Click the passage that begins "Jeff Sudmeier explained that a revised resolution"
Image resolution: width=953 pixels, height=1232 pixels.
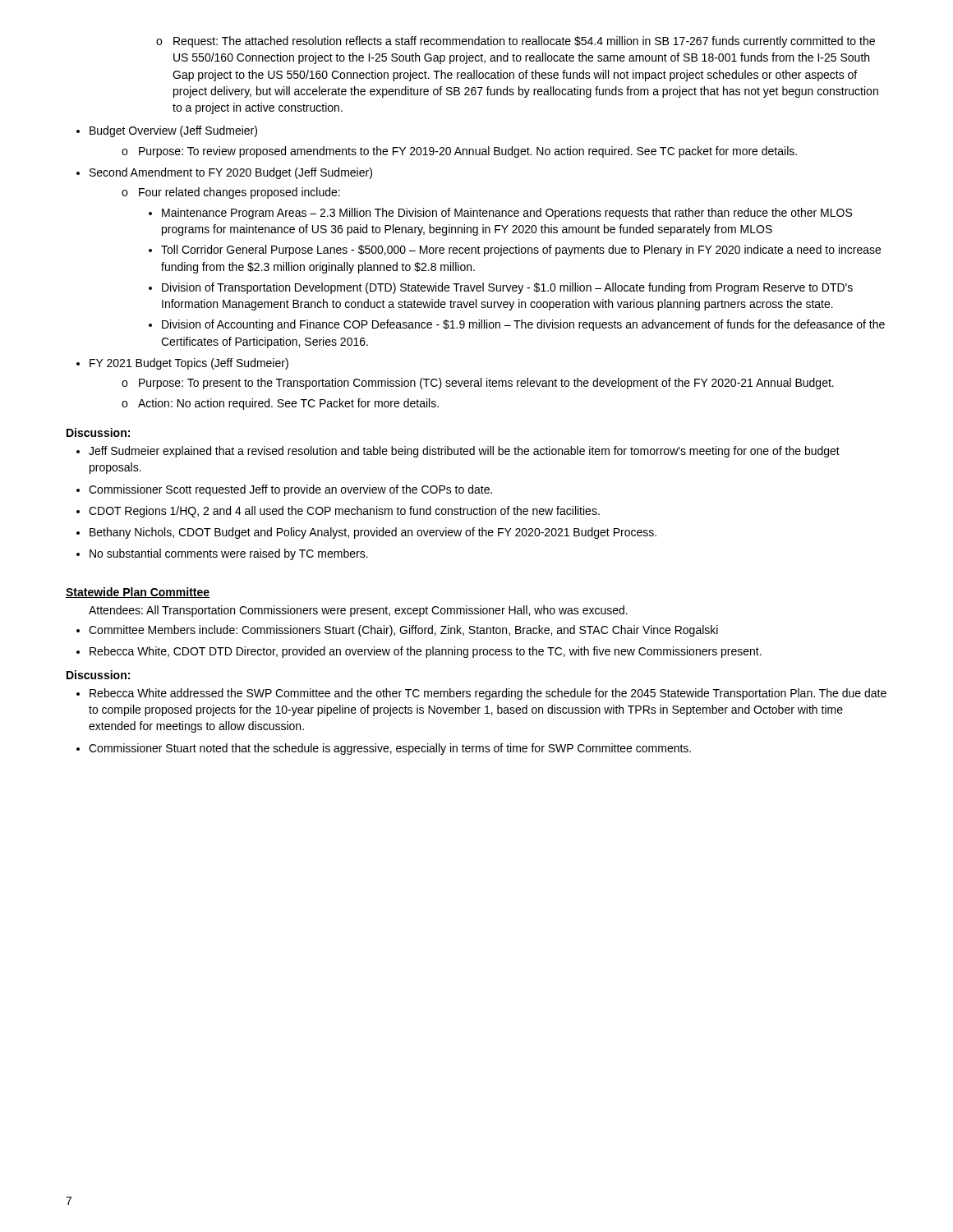[476, 459]
